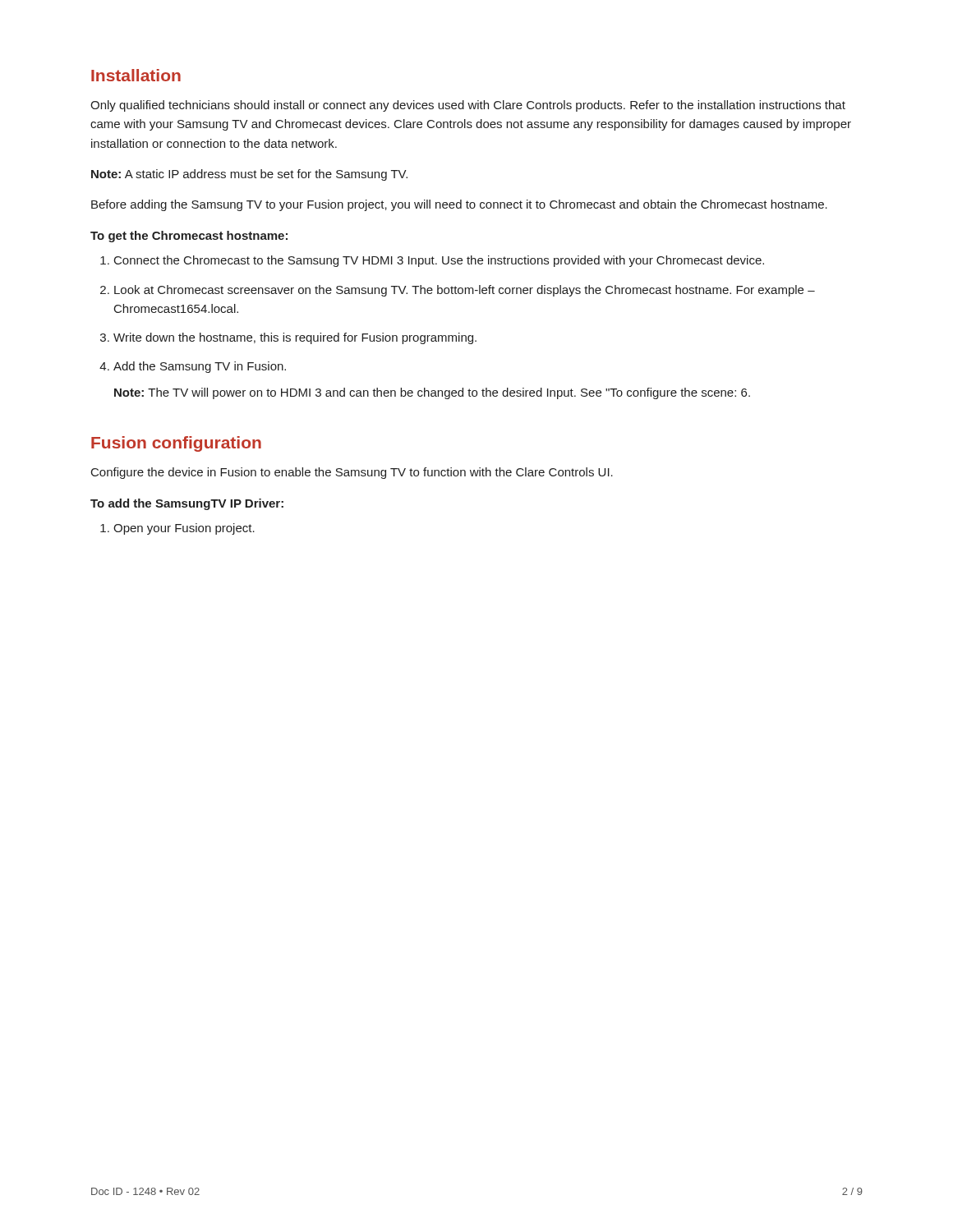Click the passage that begins "Add the Samsung TV in Fusion."
Viewport: 953px width, 1232px height.
pyautogui.click(x=488, y=380)
